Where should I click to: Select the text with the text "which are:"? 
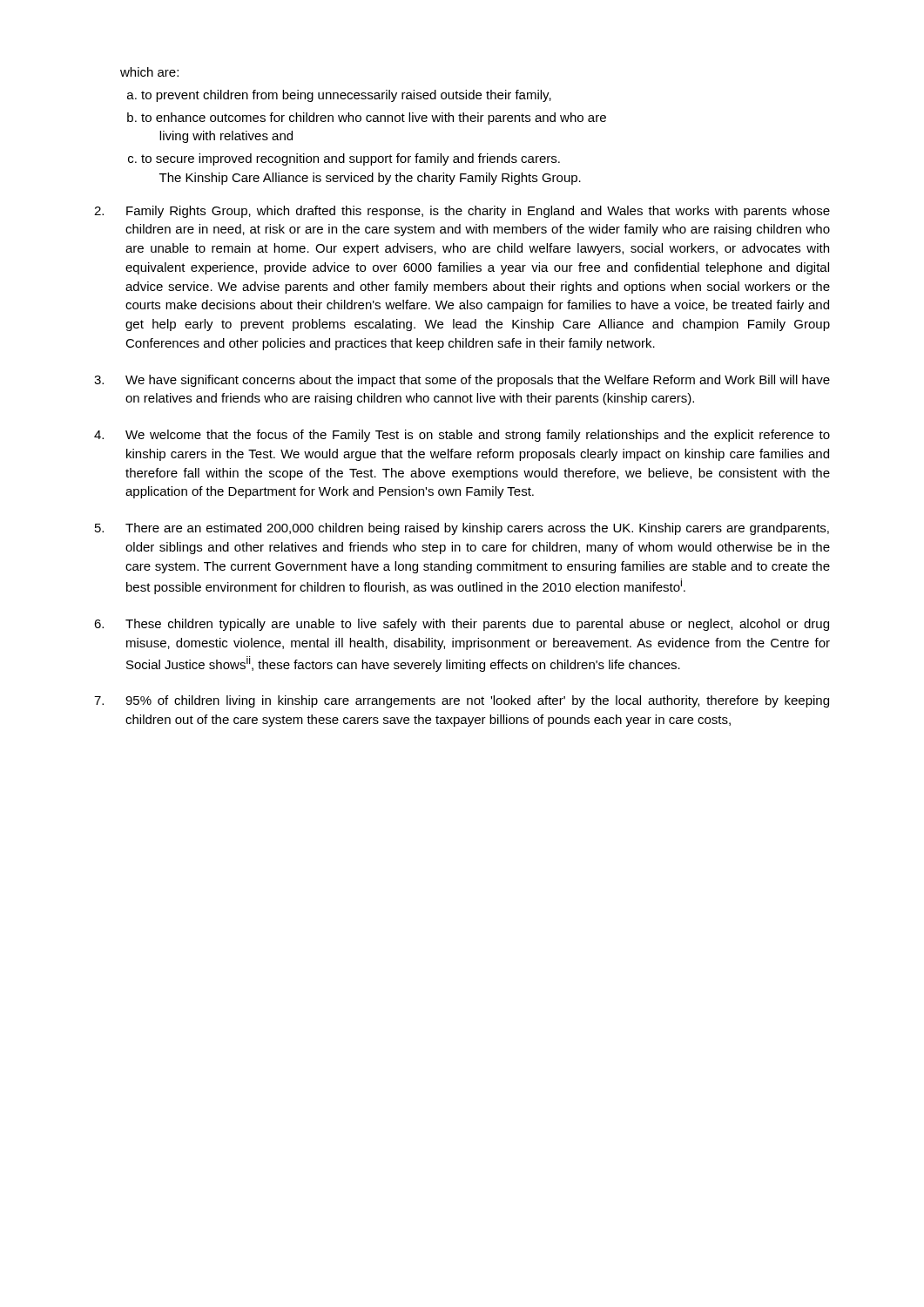150,72
